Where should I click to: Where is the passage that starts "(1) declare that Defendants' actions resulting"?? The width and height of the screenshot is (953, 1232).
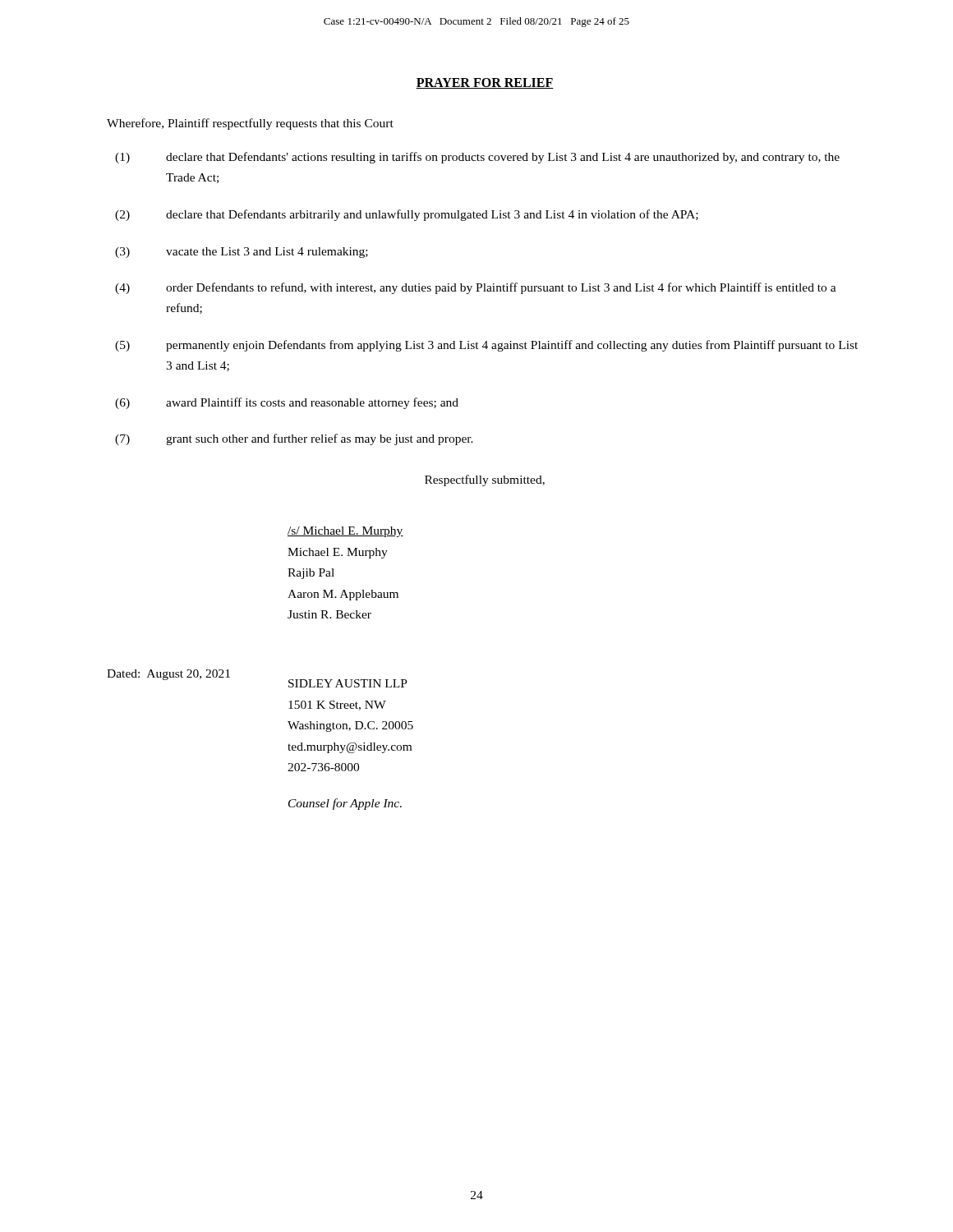485,168
